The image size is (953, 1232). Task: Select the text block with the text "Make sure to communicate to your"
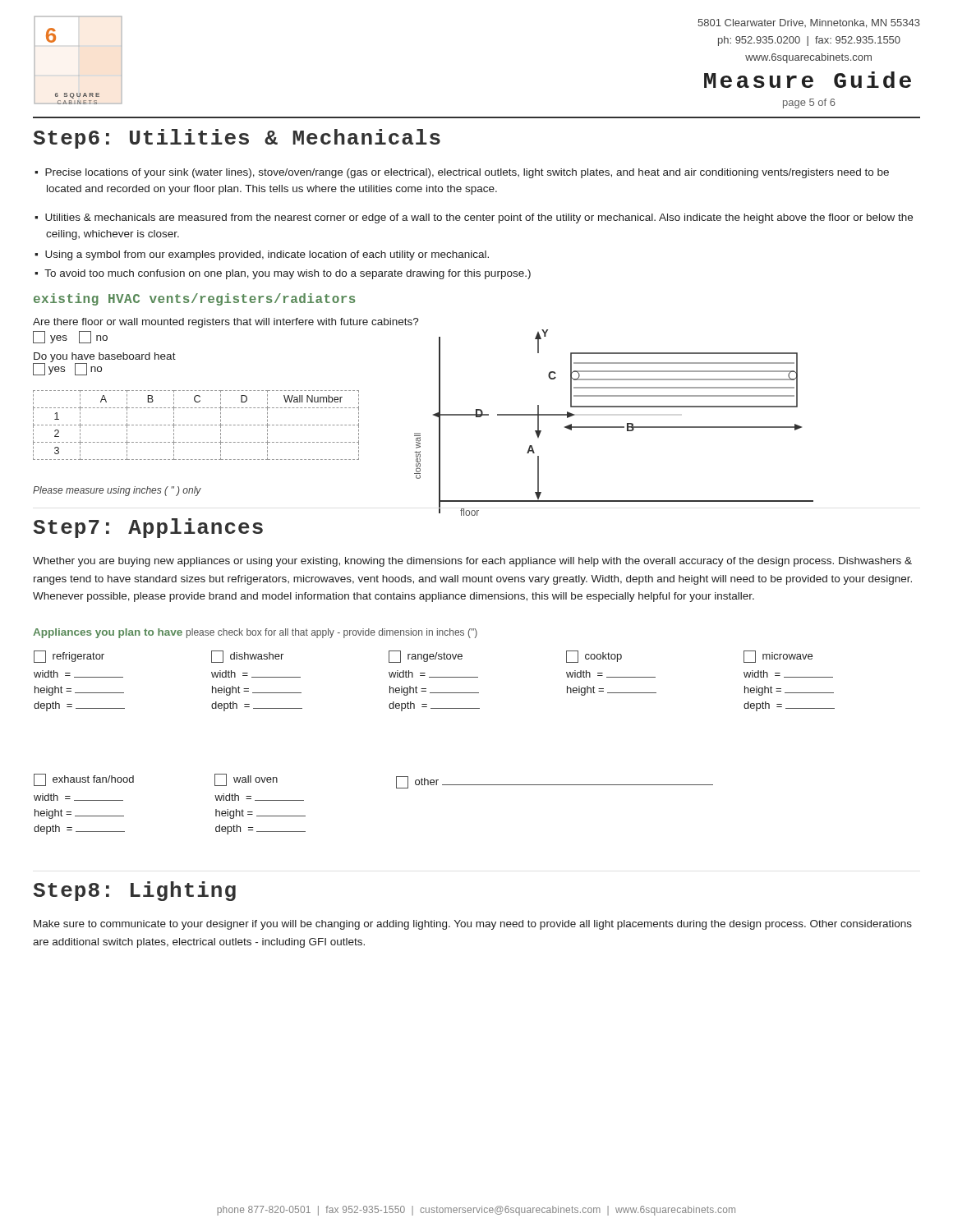click(x=472, y=933)
